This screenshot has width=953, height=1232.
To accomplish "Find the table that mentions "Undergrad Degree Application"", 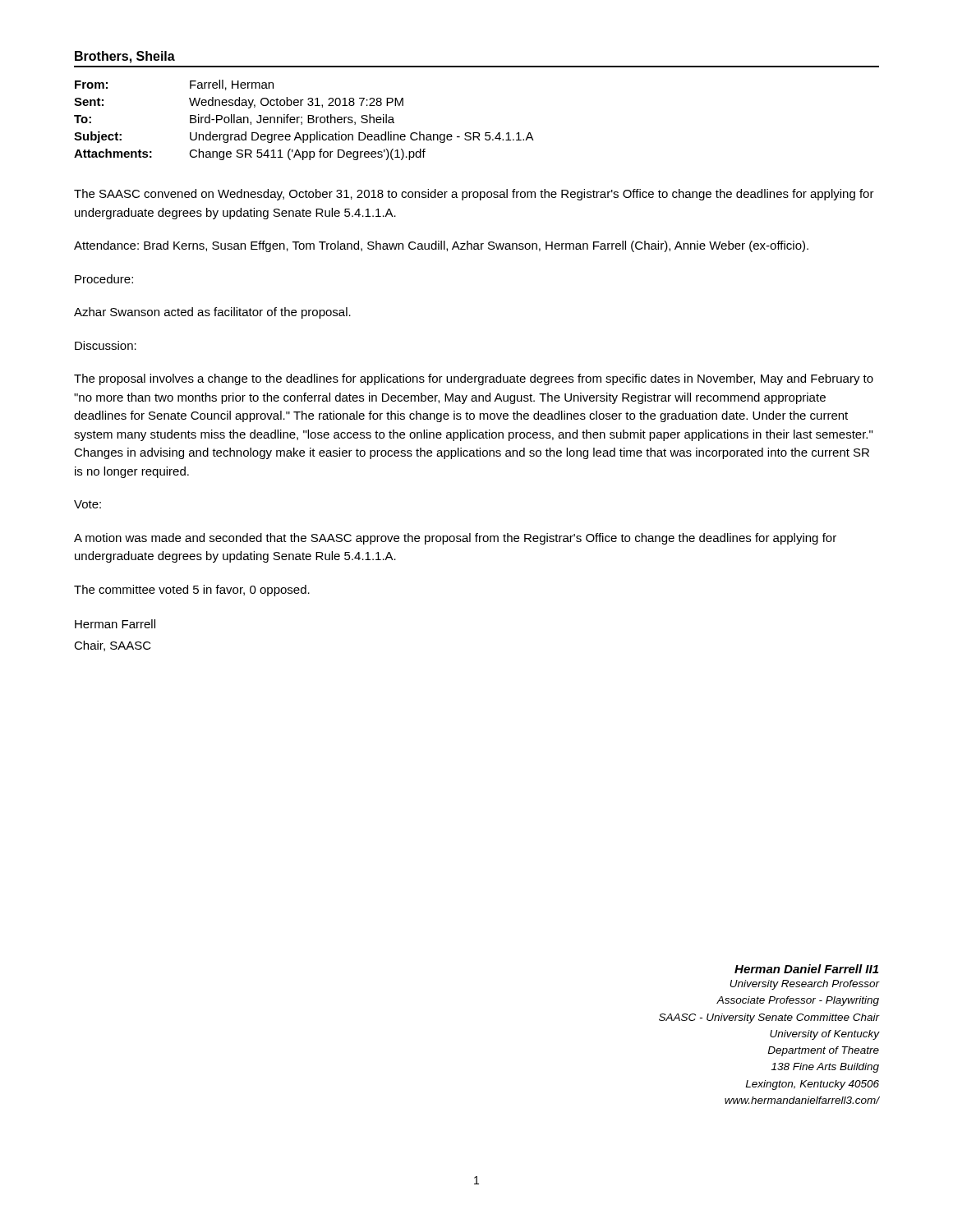I will (476, 119).
